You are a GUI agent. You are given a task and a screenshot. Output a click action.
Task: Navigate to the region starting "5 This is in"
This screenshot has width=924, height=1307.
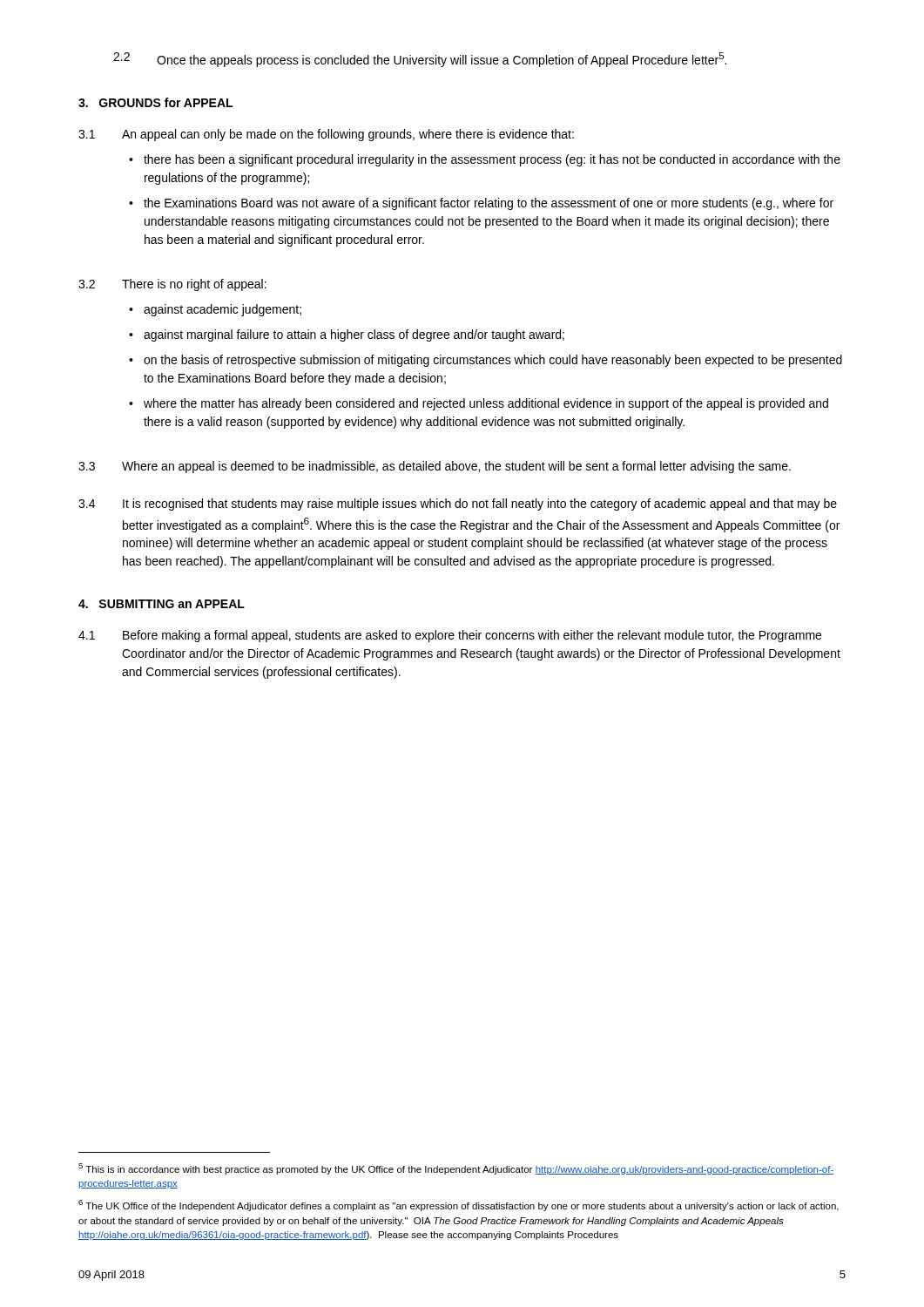pyautogui.click(x=456, y=1175)
